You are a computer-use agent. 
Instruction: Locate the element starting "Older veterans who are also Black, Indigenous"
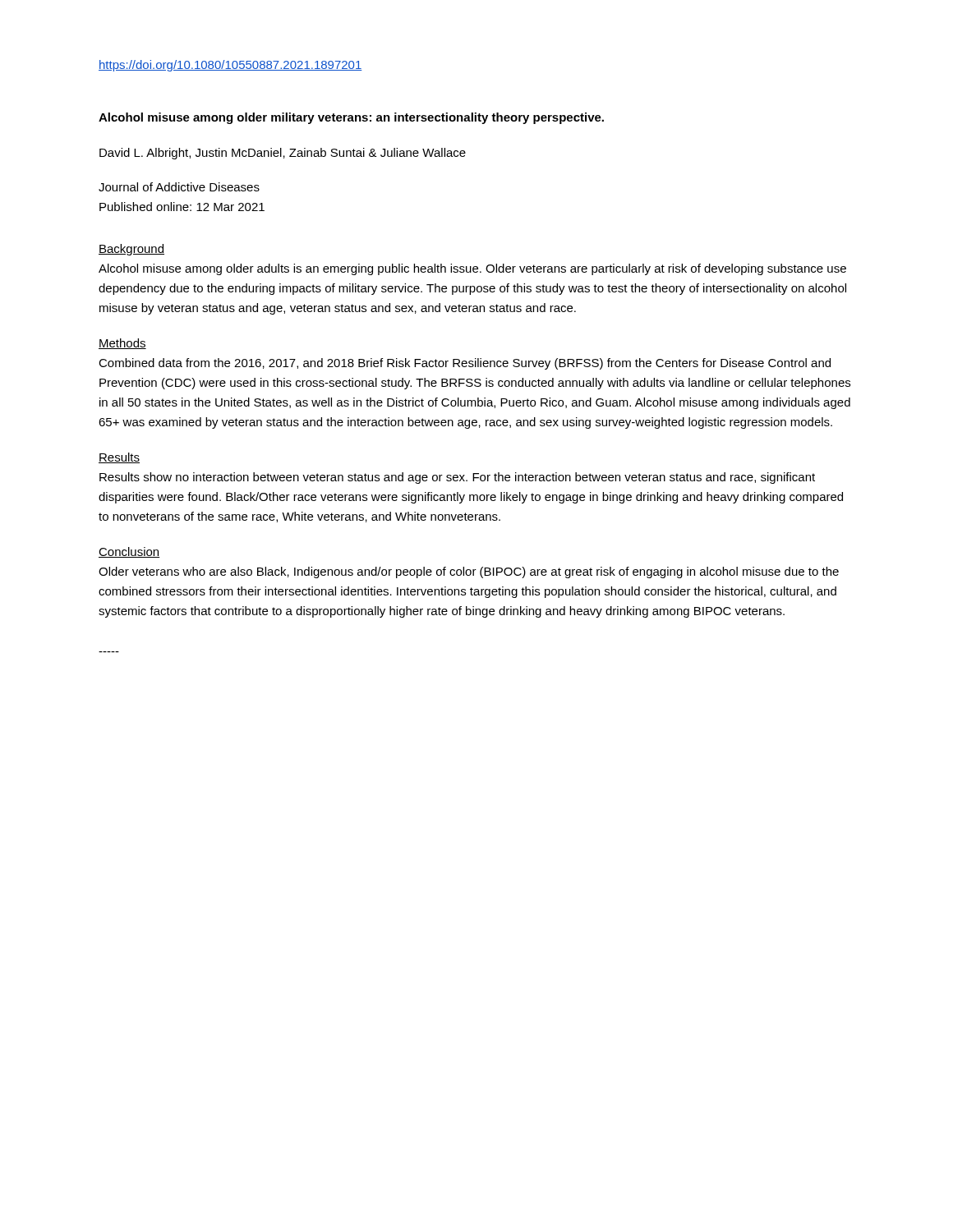click(x=469, y=591)
